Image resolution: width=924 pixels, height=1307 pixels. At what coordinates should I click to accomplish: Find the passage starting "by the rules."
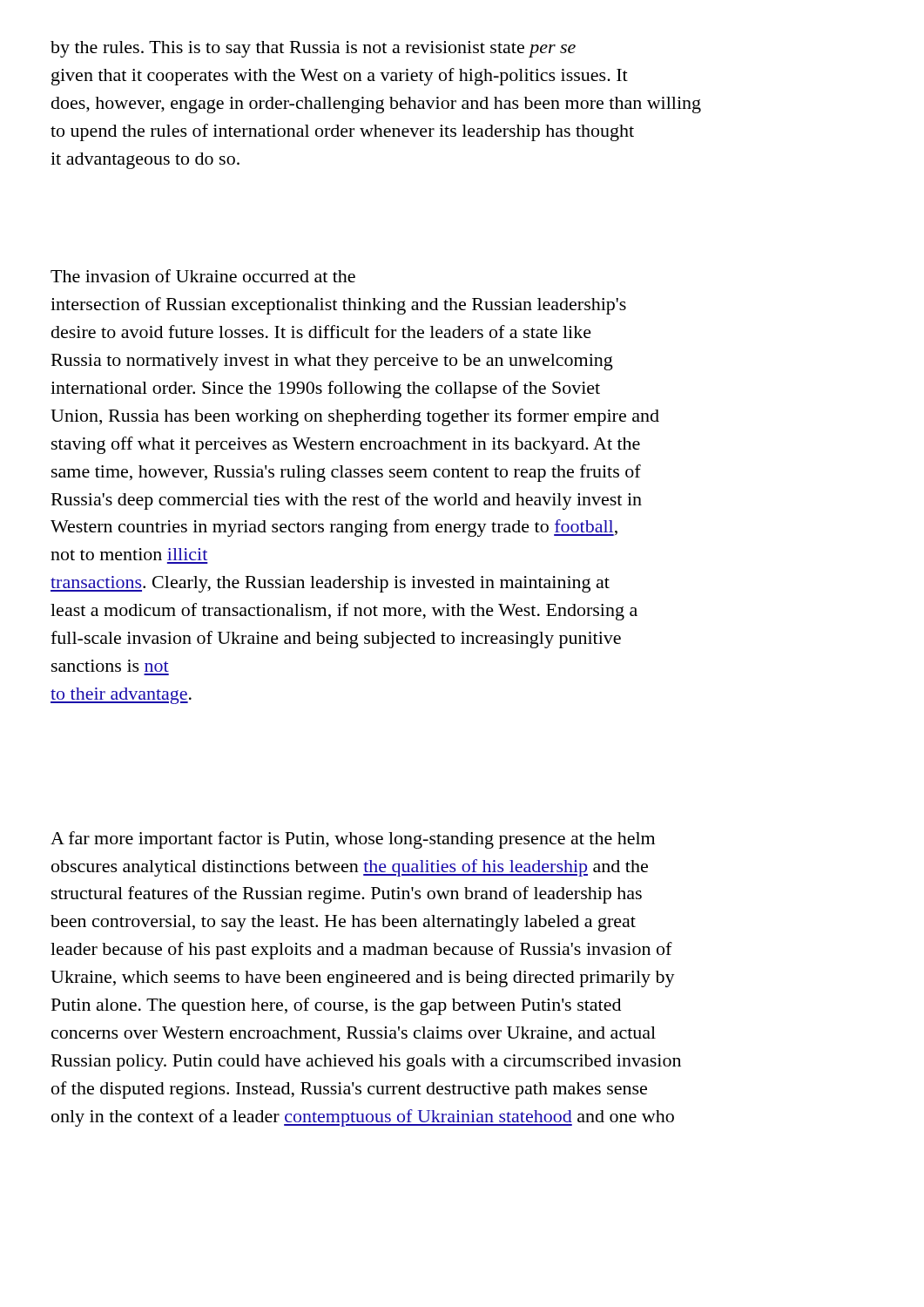462,103
